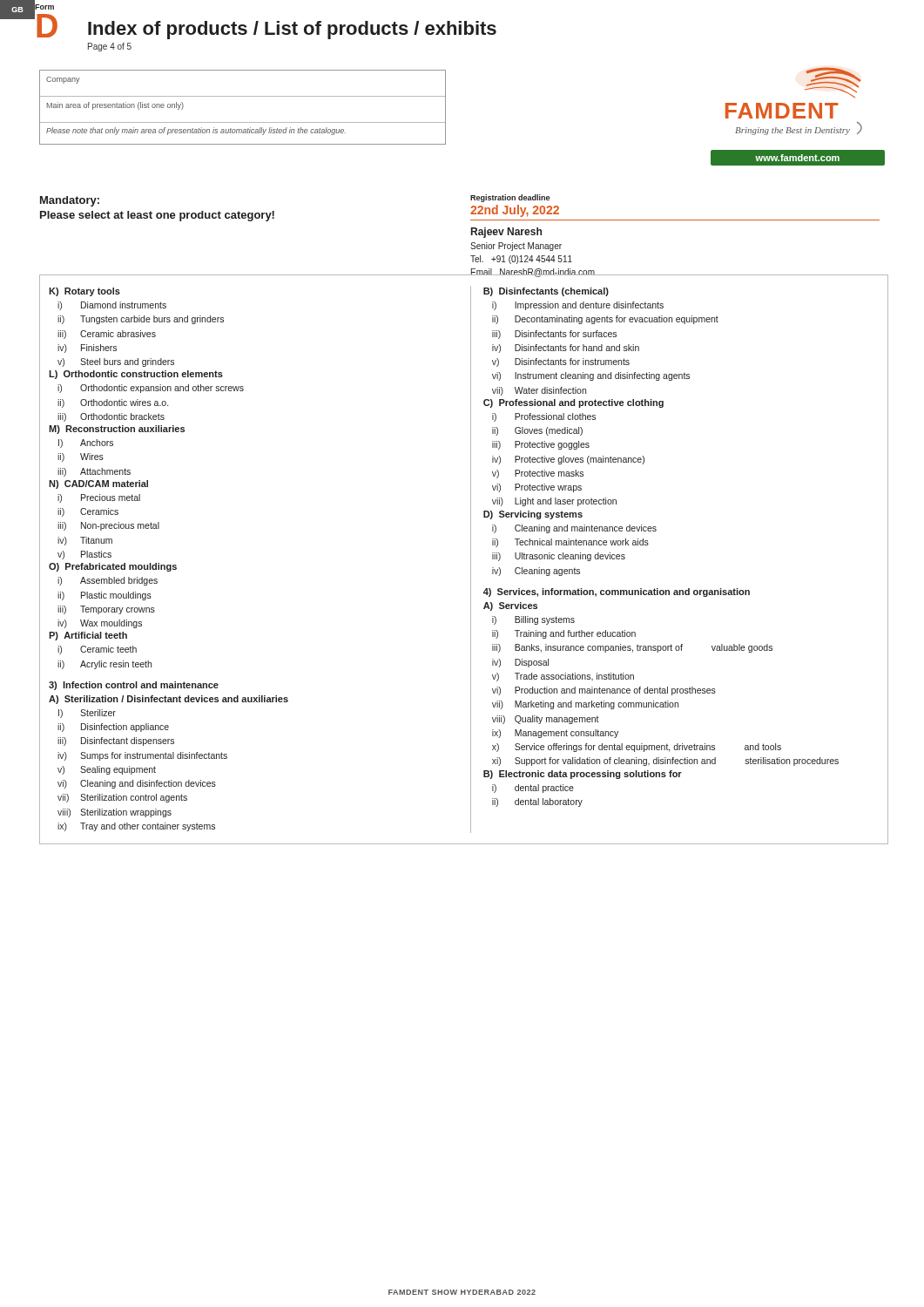Point to the block beginning "O) Prefabricated mouldings i) Assembled bridges"
This screenshot has height=1307, width=924.
click(113, 567)
